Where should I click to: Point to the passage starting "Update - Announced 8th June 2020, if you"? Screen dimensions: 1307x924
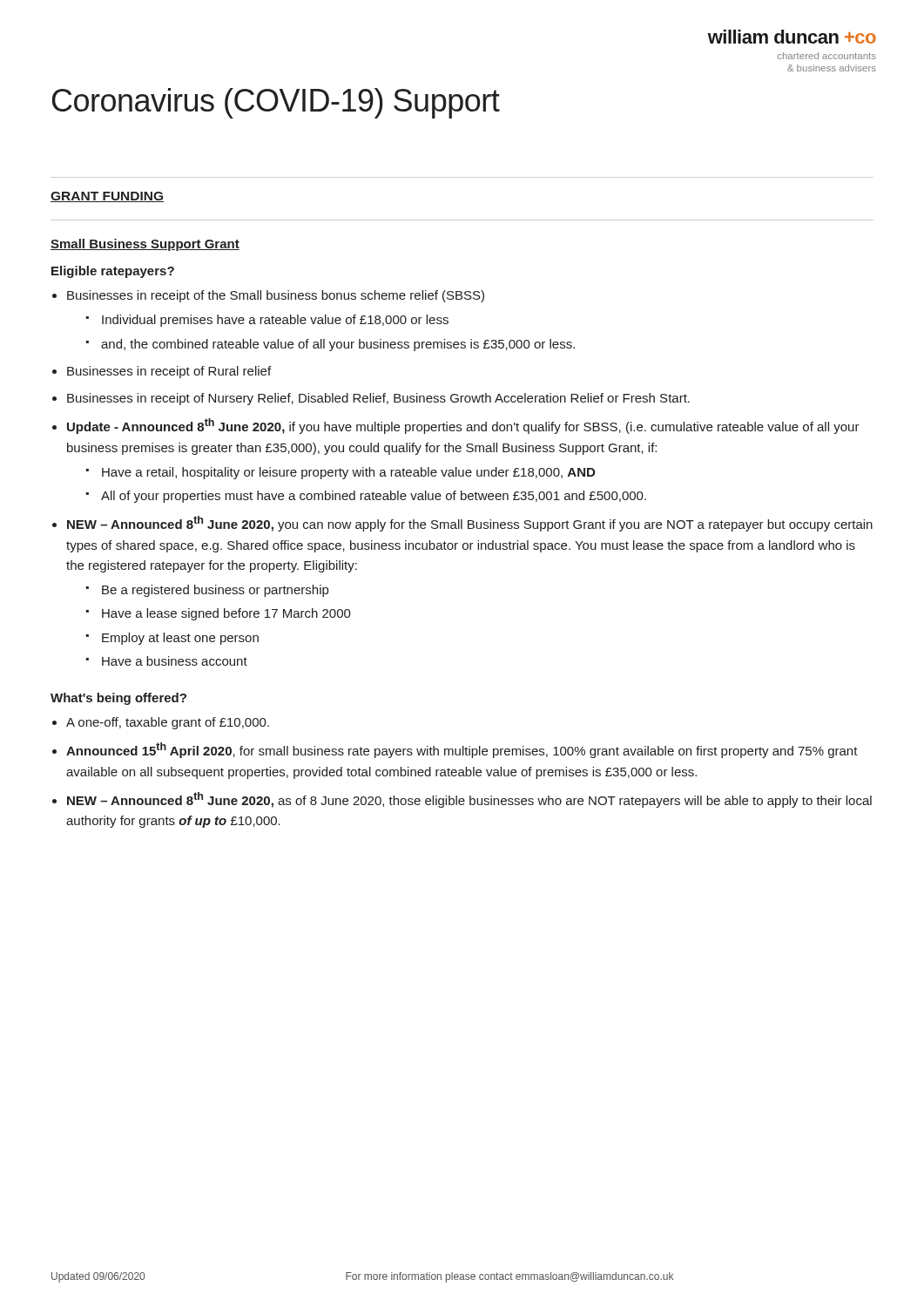point(470,460)
